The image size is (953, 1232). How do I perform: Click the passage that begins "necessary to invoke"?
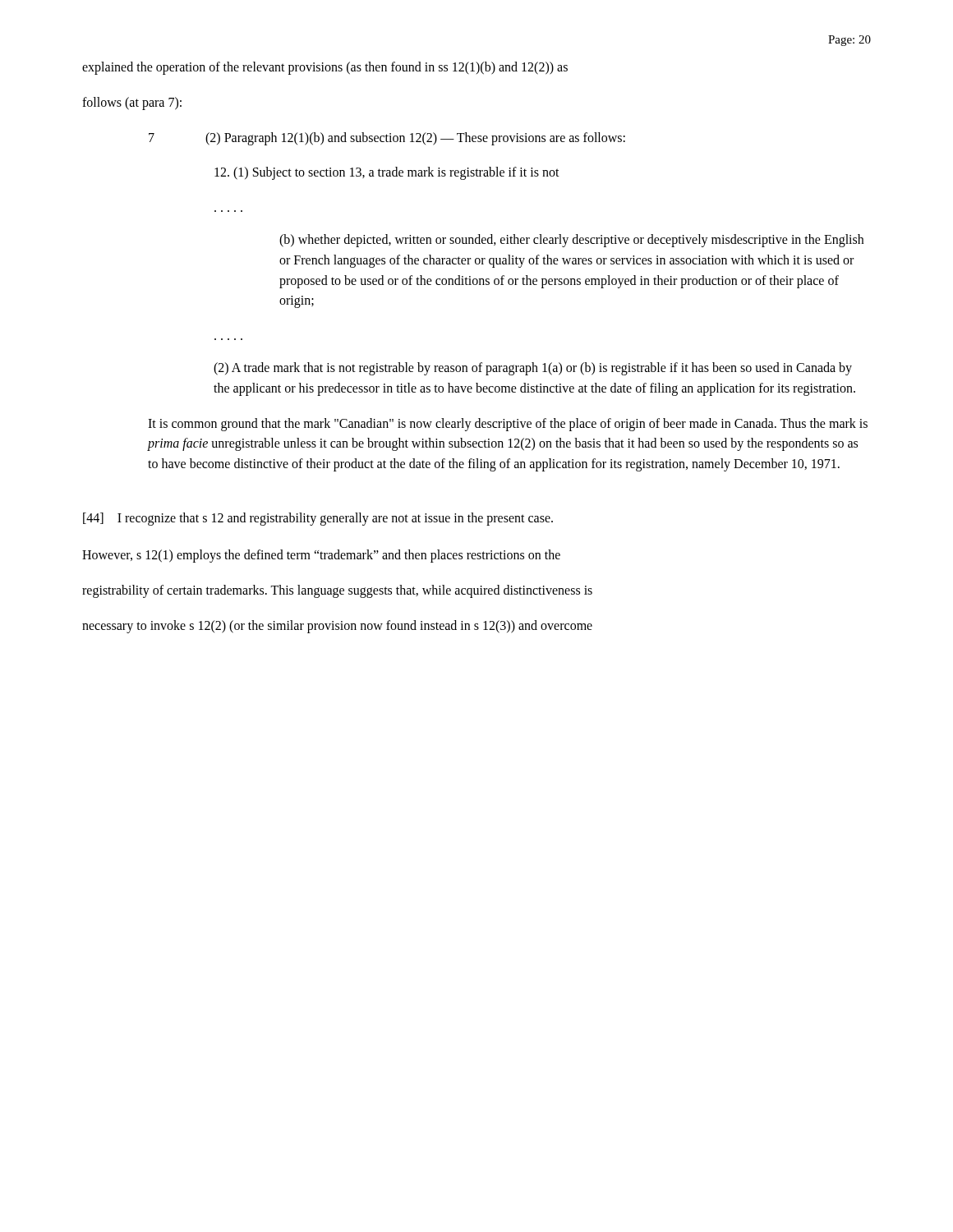(337, 625)
